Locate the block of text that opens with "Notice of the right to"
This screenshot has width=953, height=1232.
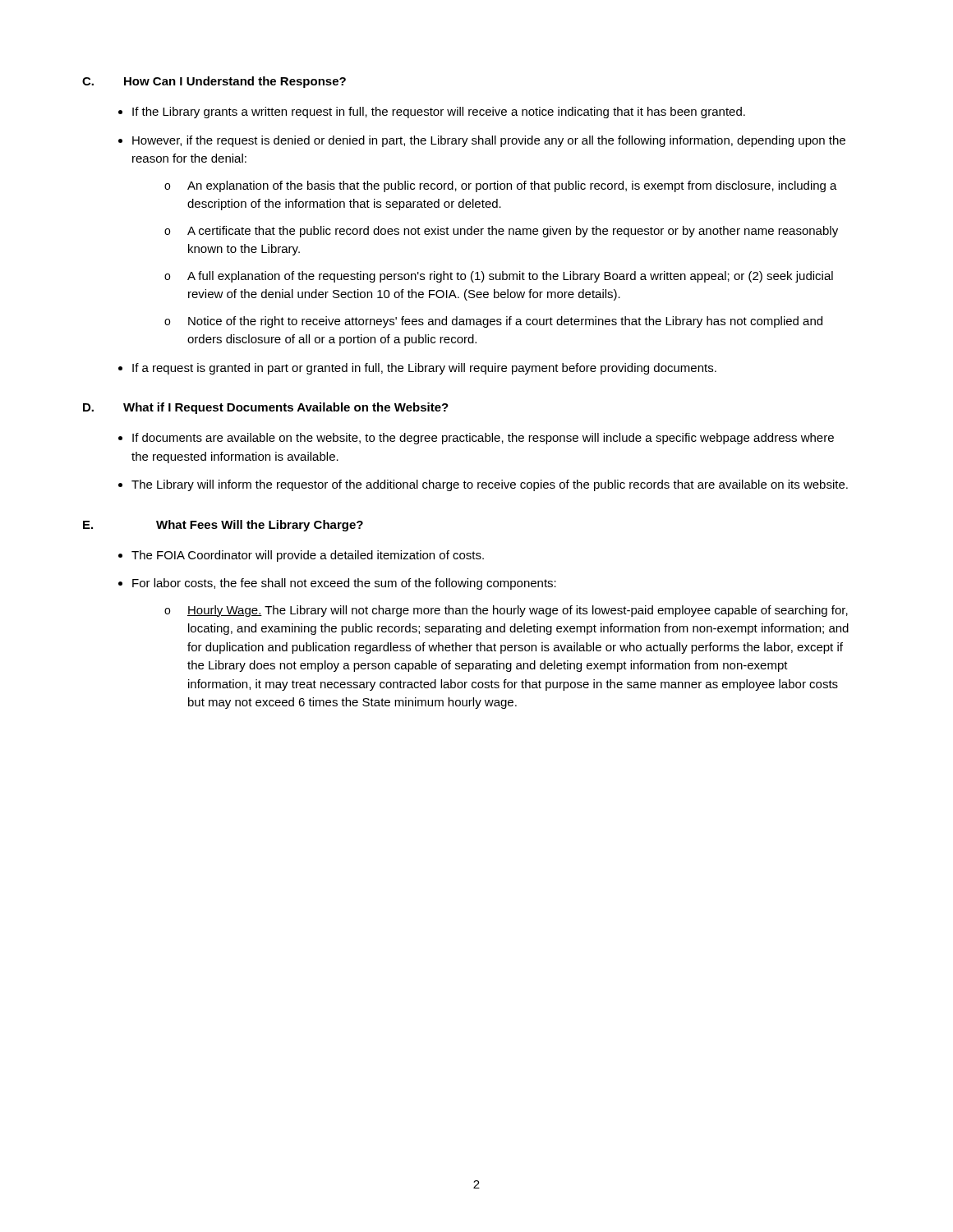click(521, 330)
